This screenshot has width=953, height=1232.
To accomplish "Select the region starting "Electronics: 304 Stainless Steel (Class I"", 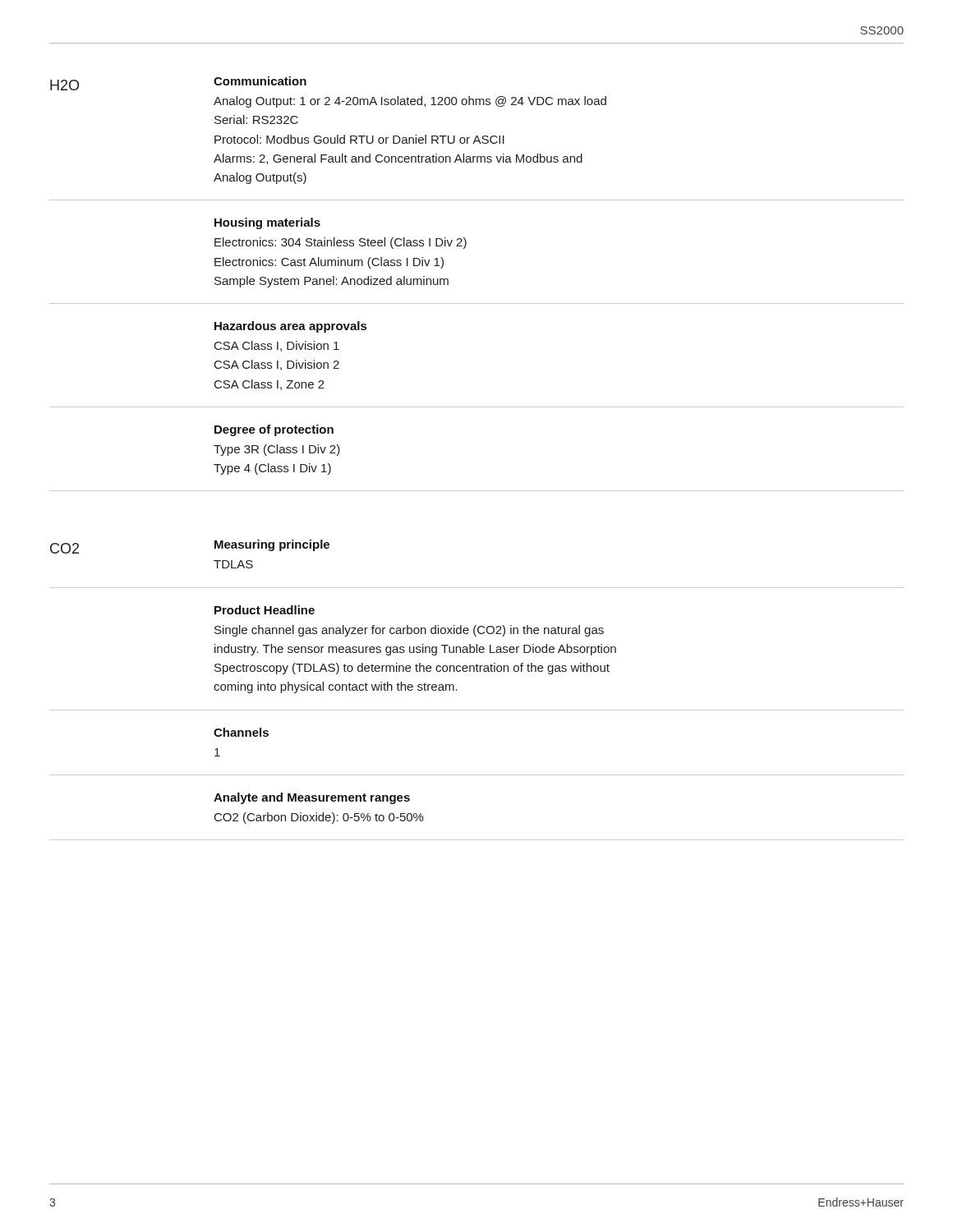I will [341, 243].
